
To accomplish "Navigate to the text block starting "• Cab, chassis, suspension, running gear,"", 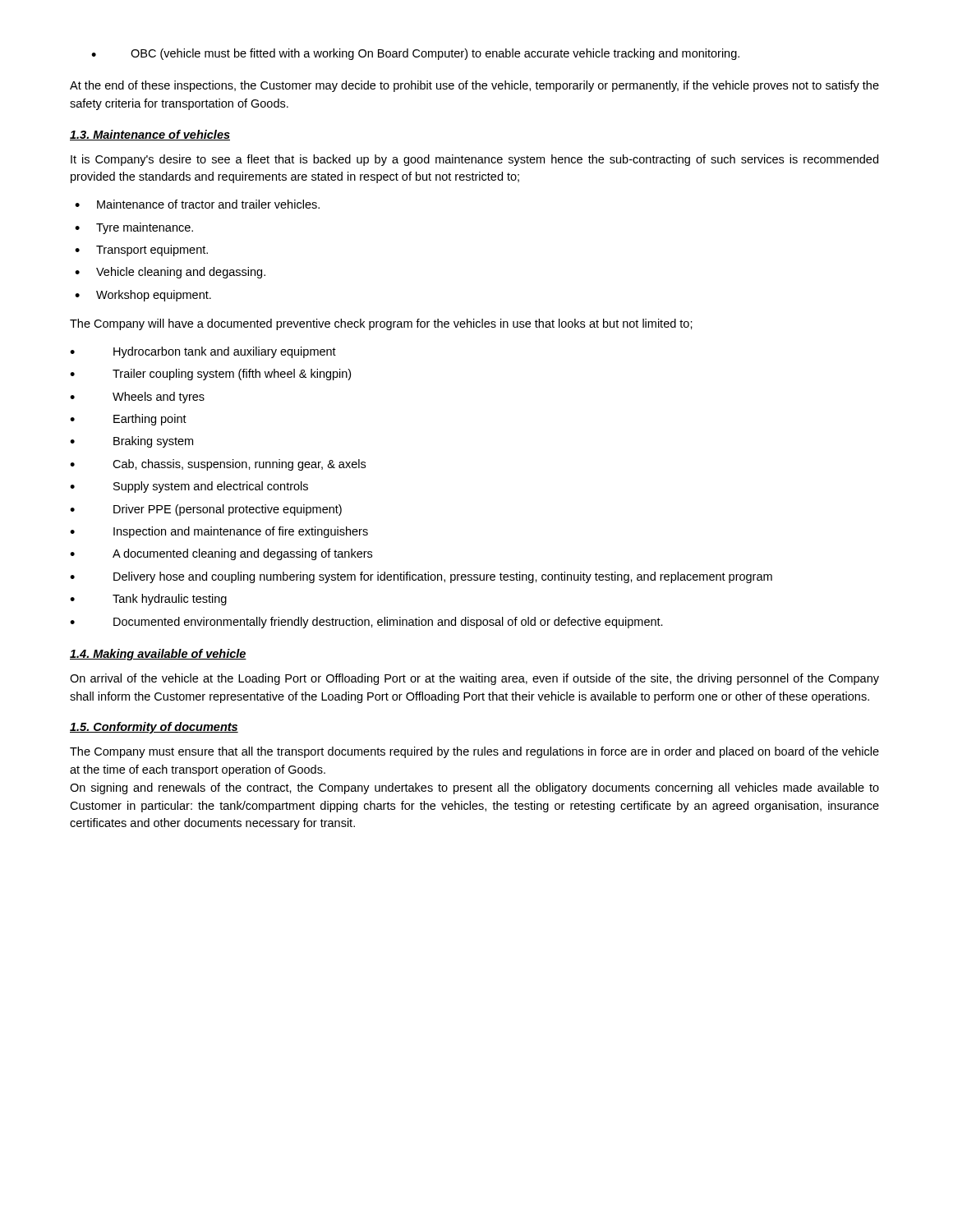I will click(x=218, y=465).
